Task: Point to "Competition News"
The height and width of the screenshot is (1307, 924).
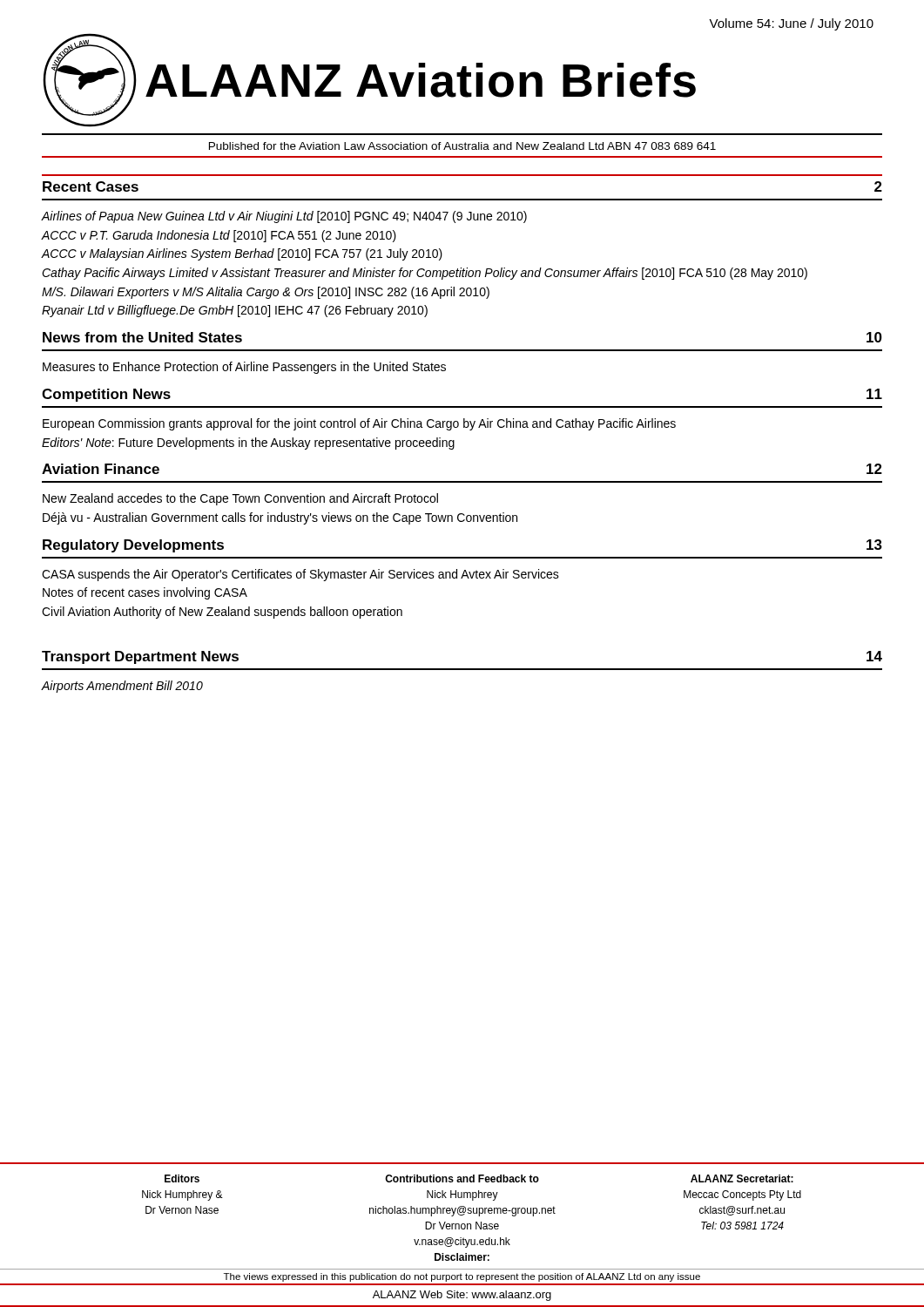Action: pyautogui.click(x=106, y=394)
